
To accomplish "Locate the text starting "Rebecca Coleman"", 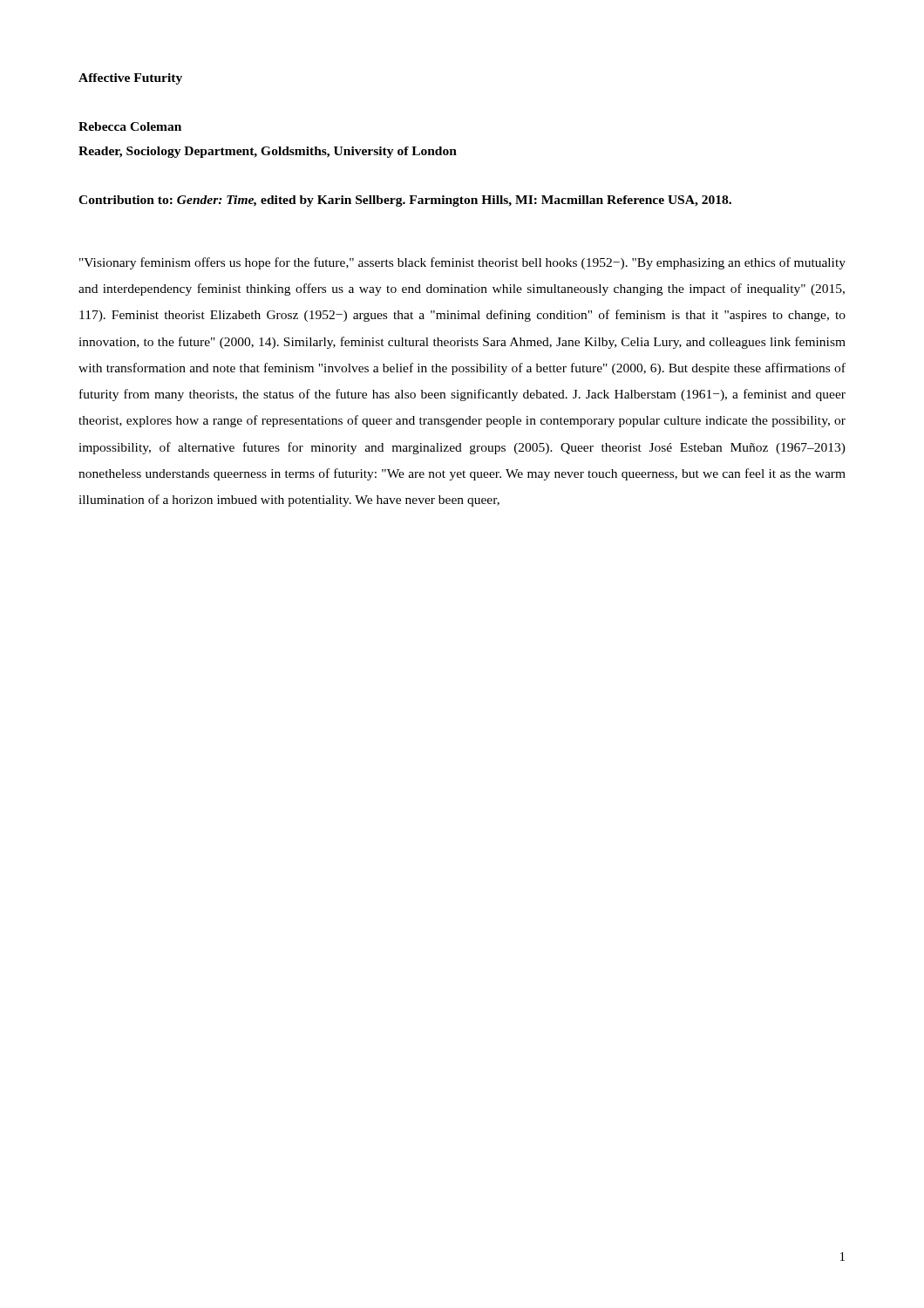I will pyautogui.click(x=130, y=126).
